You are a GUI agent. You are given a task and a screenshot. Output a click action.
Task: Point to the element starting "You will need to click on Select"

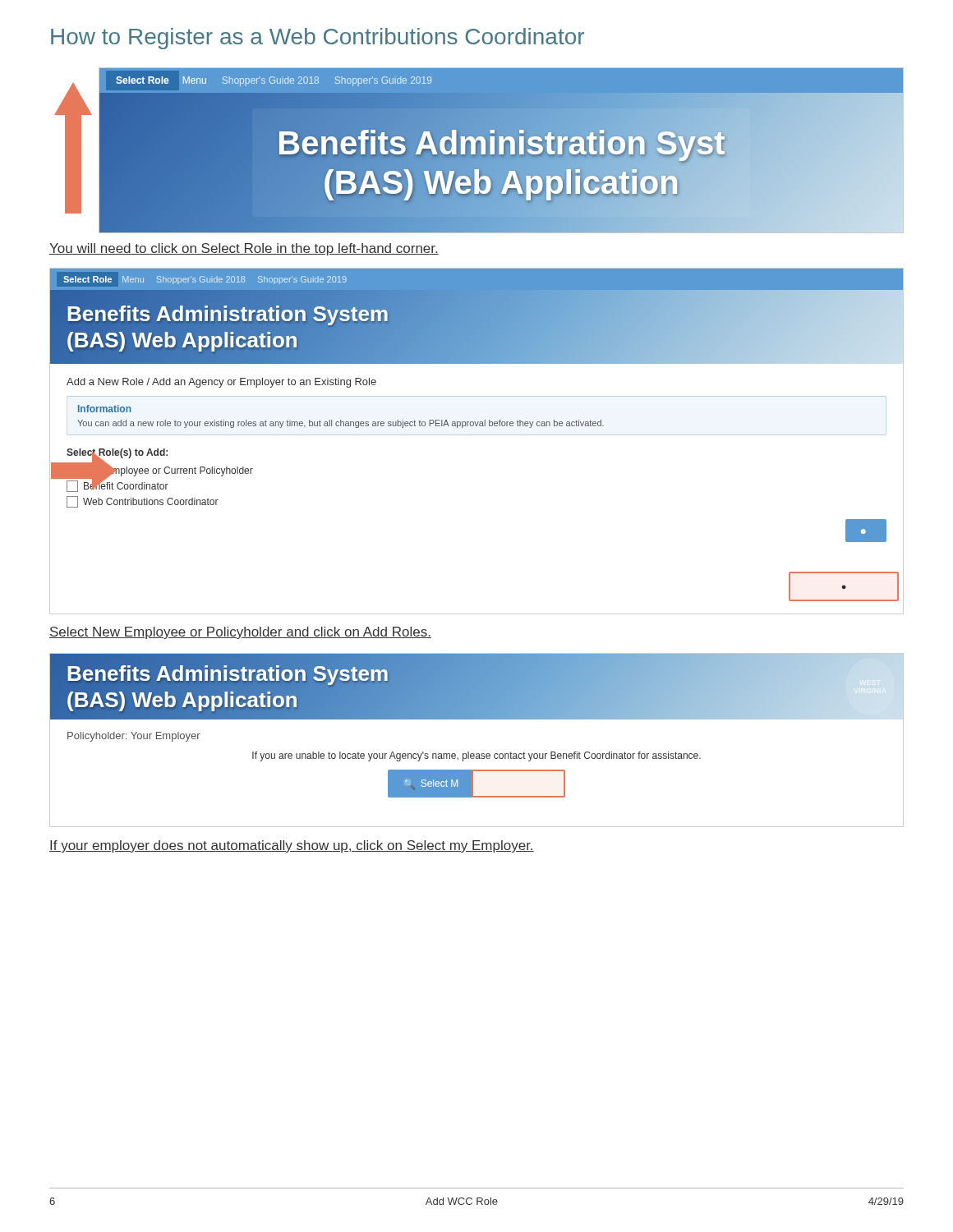click(244, 248)
